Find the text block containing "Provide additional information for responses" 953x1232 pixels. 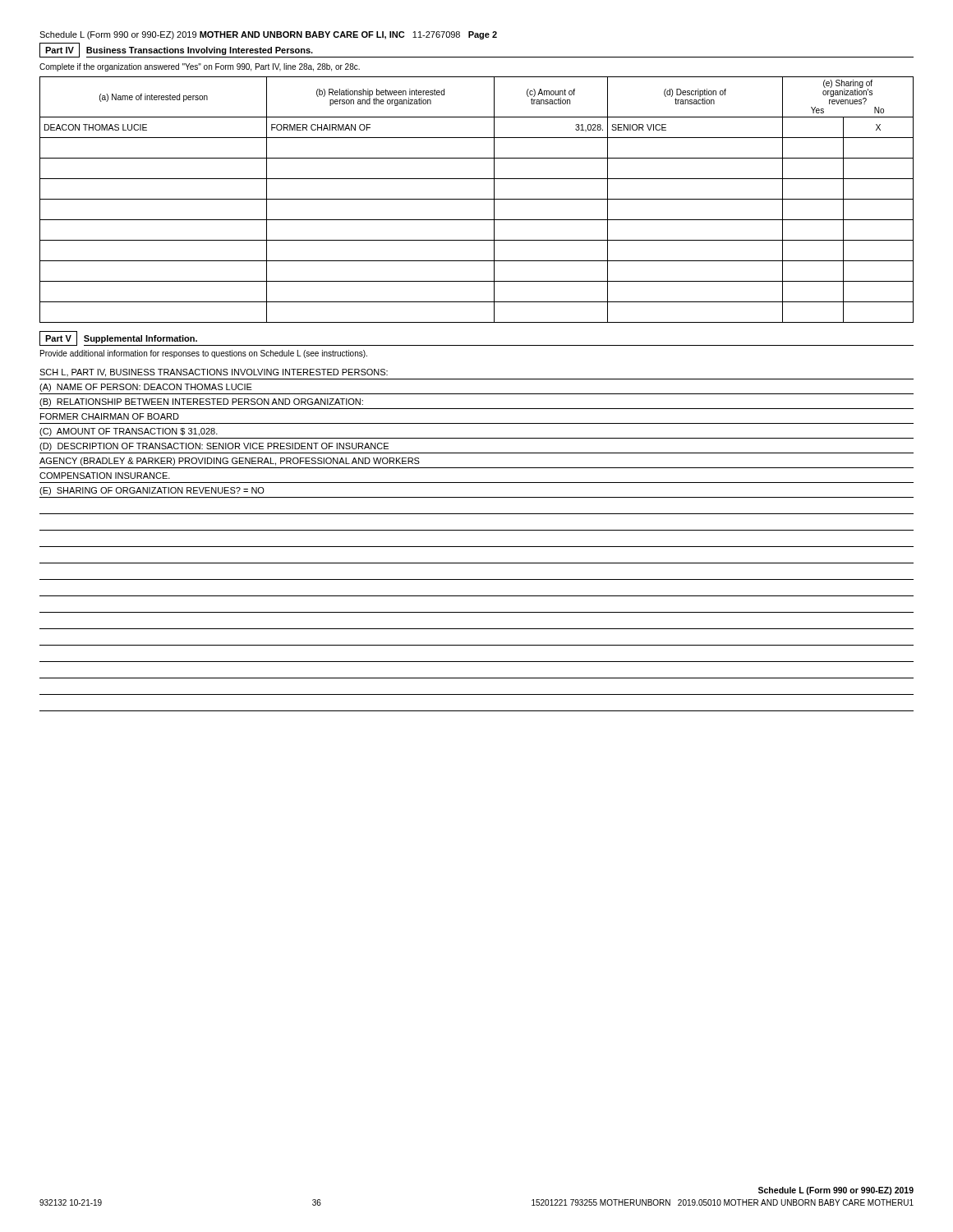click(x=204, y=354)
